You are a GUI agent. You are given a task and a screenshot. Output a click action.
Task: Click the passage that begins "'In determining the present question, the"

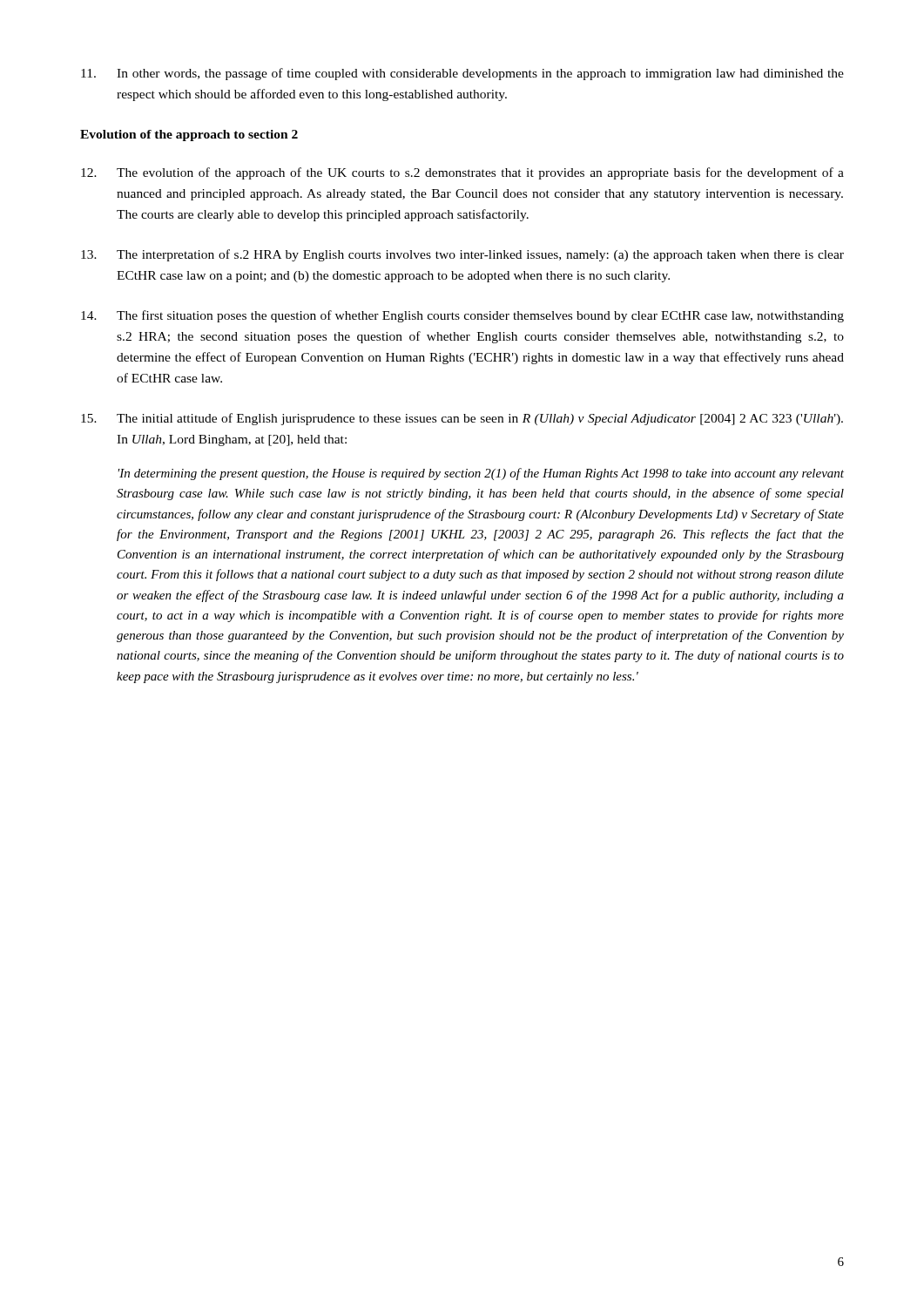point(480,575)
